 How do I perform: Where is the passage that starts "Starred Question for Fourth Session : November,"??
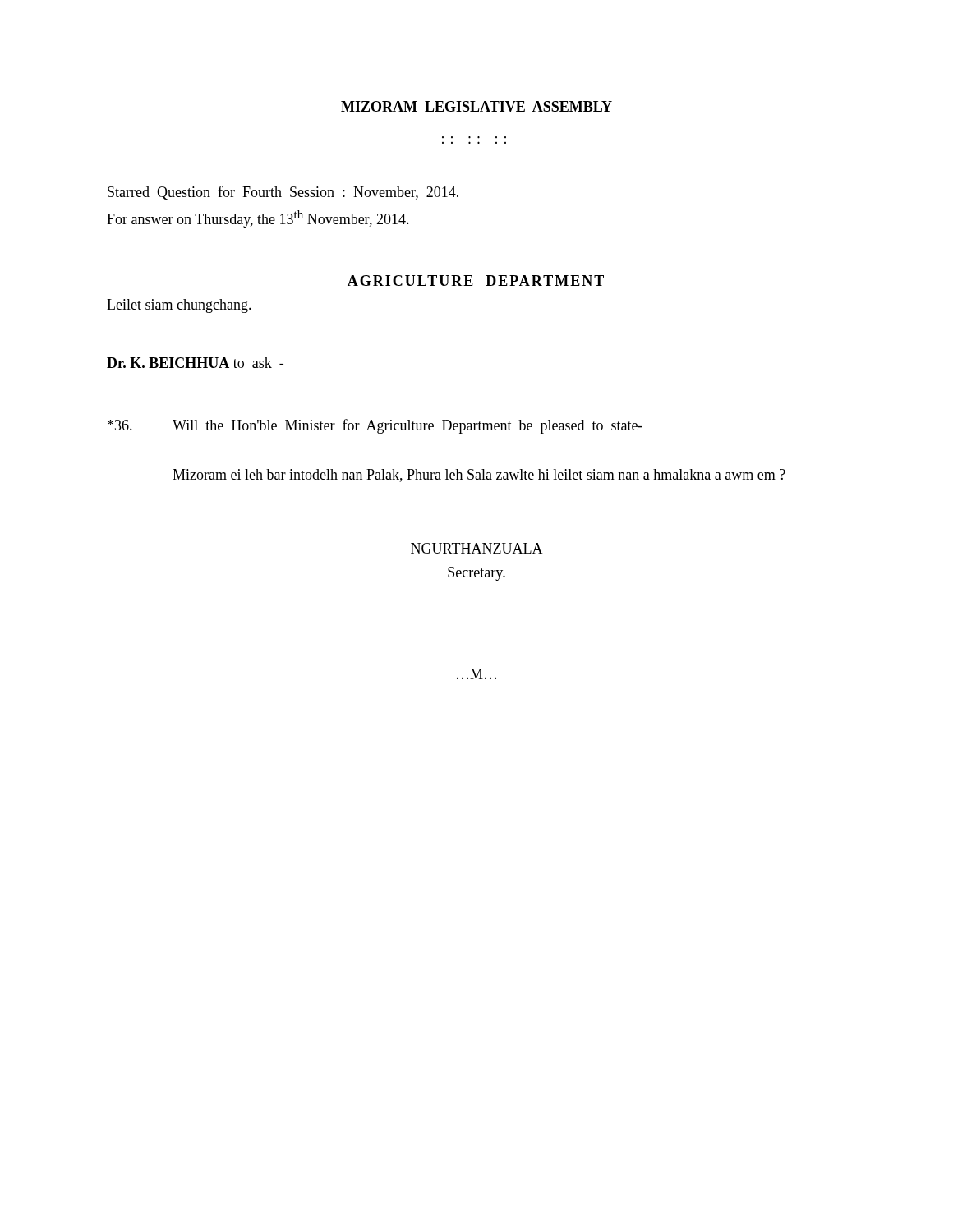click(x=283, y=206)
